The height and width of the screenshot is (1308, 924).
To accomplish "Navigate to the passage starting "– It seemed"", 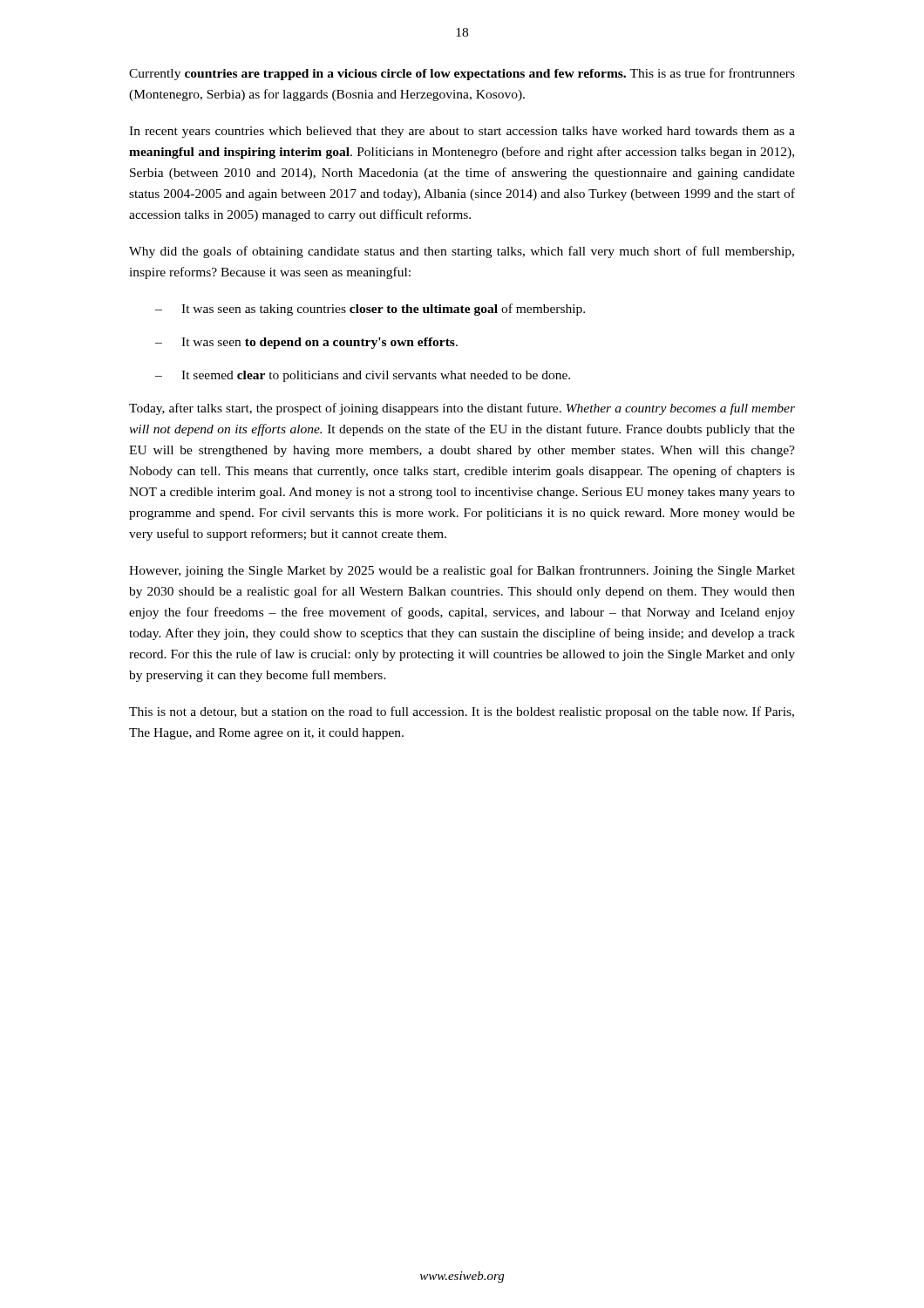I will pyautogui.click(x=363, y=375).
